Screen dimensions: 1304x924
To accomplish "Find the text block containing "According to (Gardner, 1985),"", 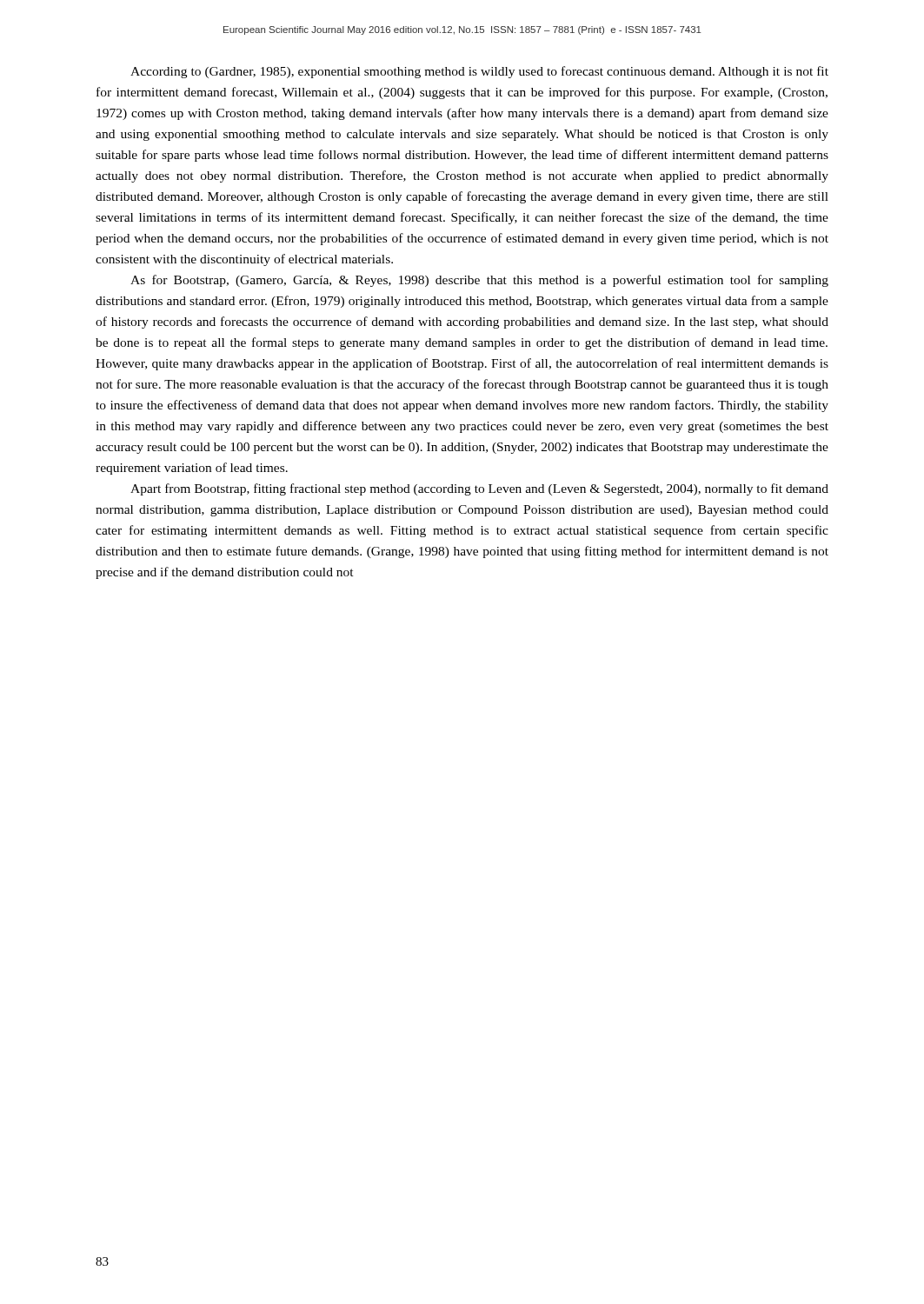I will click(x=462, y=165).
